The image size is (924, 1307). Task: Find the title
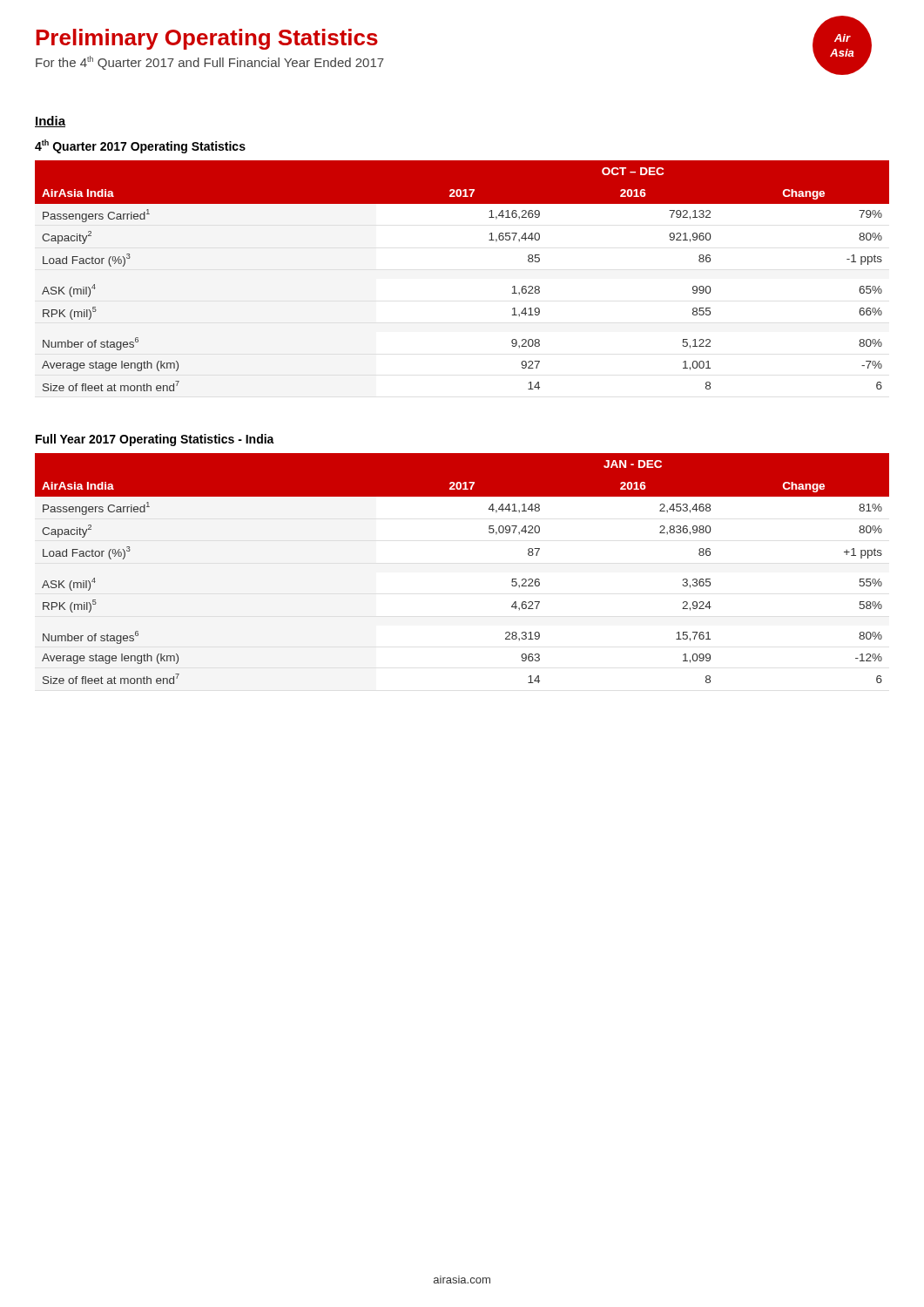(x=207, y=38)
